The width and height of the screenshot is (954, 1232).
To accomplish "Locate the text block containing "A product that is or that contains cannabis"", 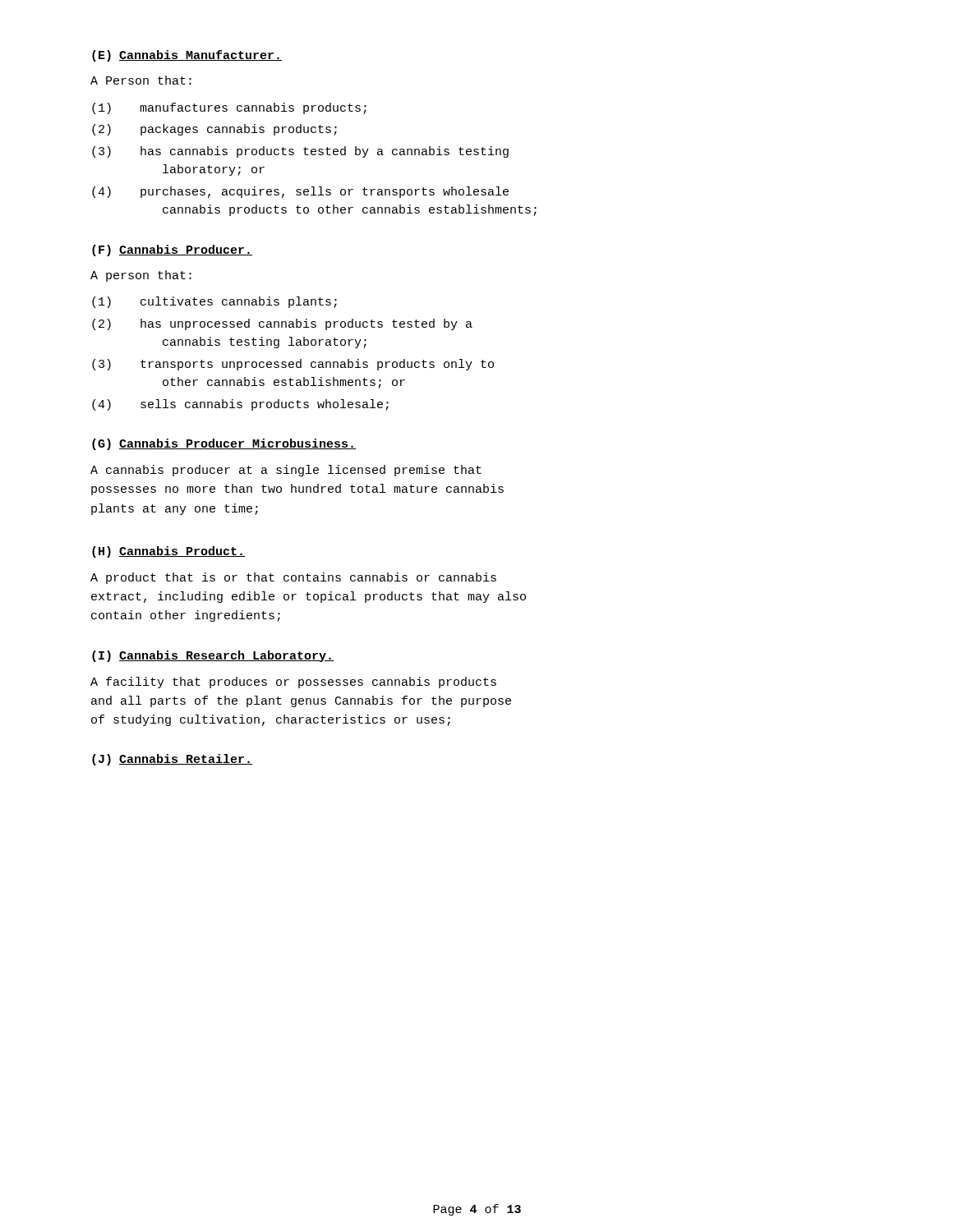I will click(x=309, y=598).
